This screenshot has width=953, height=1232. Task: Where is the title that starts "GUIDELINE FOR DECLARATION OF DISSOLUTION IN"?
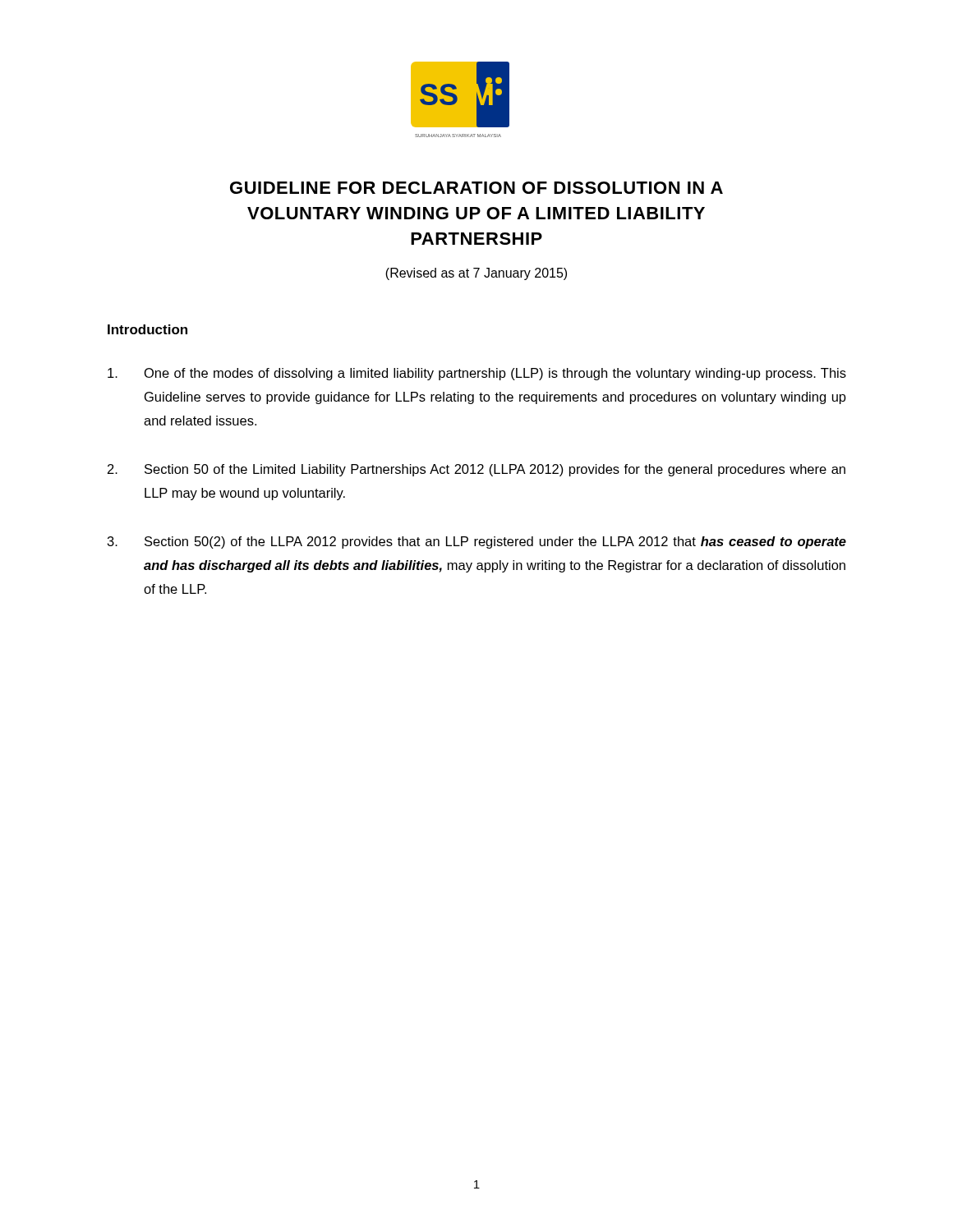476,214
